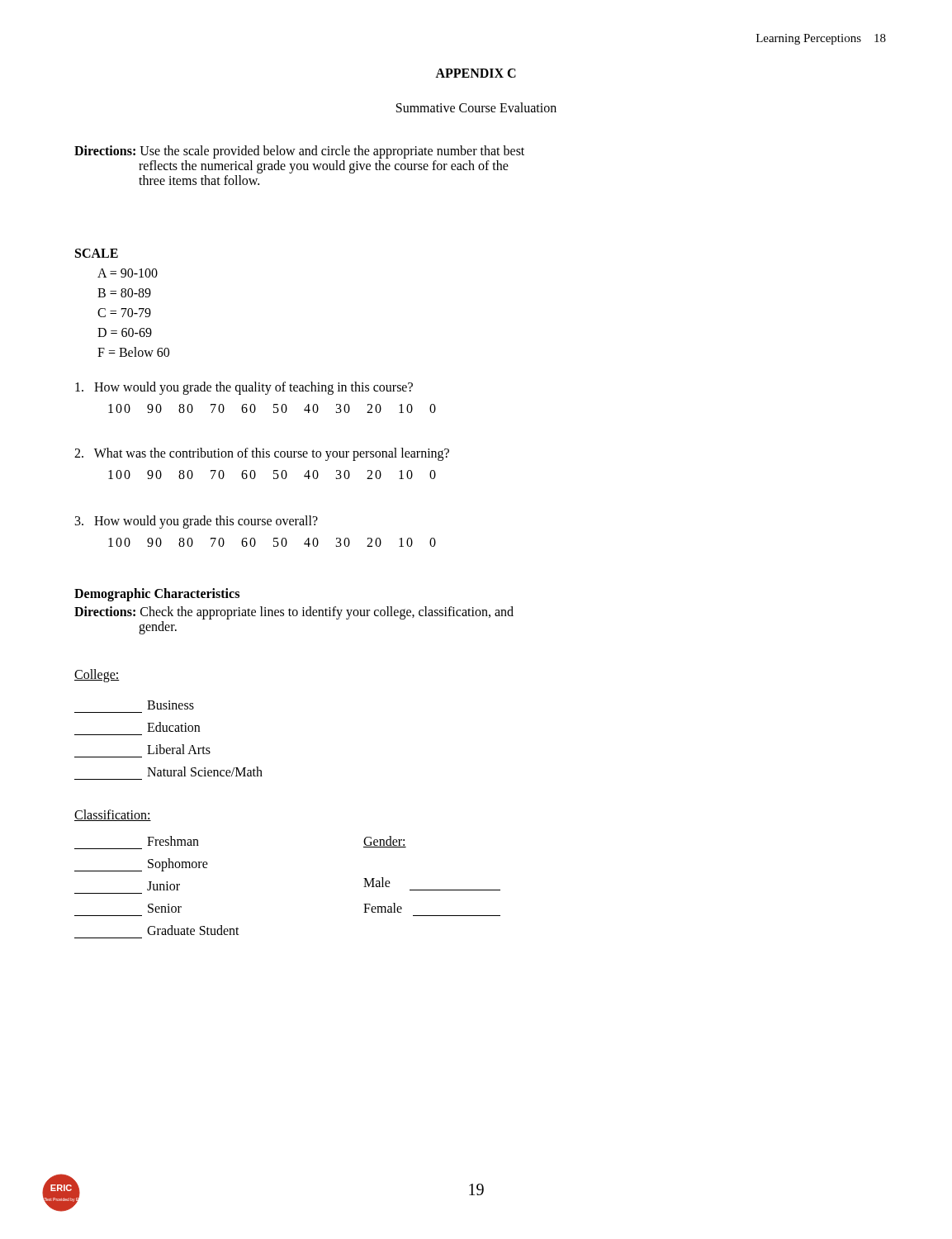The height and width of the screenshot is (1239, 952).
Task: Locate the region starting "A = 90-100"
Action: [128, 273]
